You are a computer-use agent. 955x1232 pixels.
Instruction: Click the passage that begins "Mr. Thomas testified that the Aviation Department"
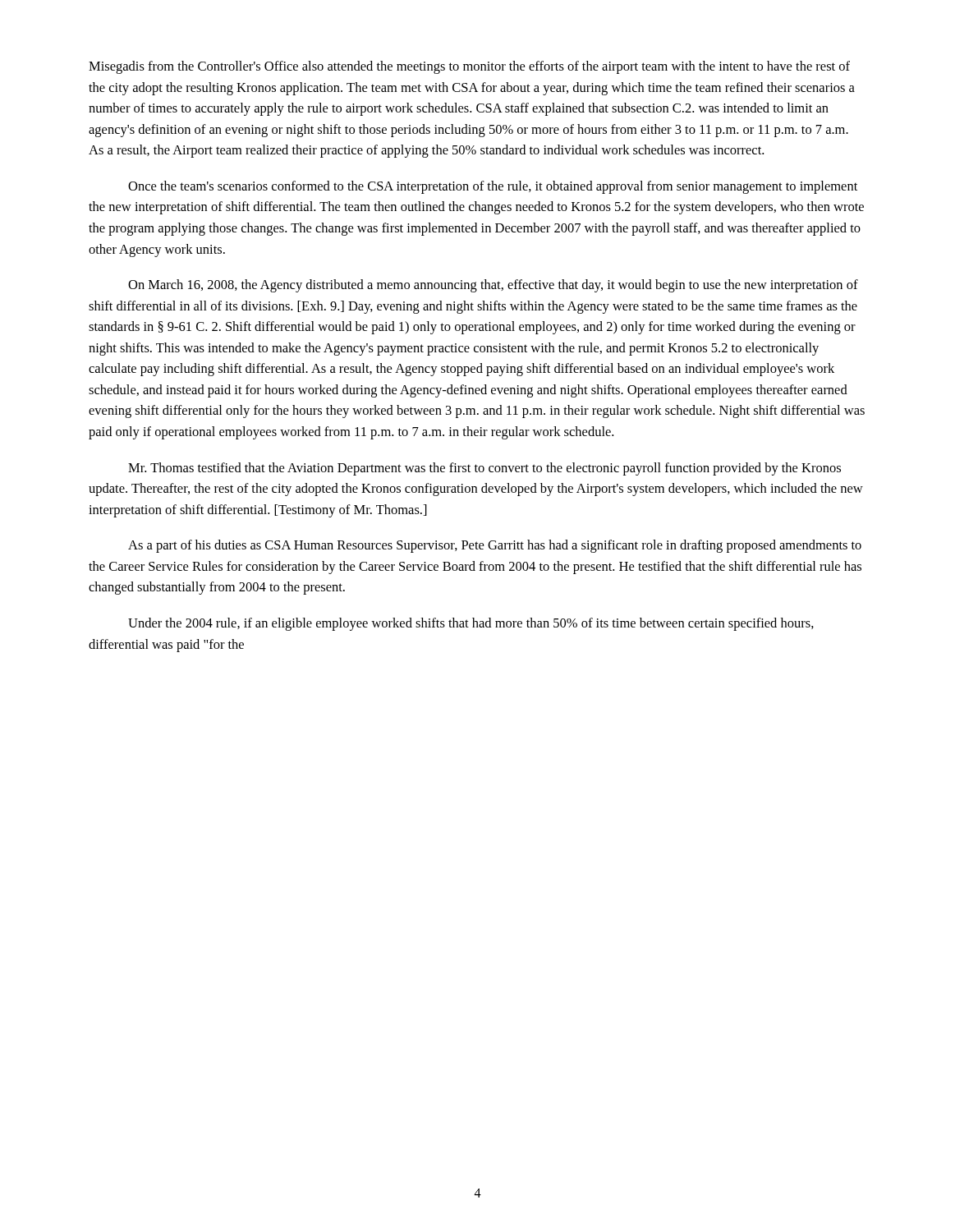(476, 488)
